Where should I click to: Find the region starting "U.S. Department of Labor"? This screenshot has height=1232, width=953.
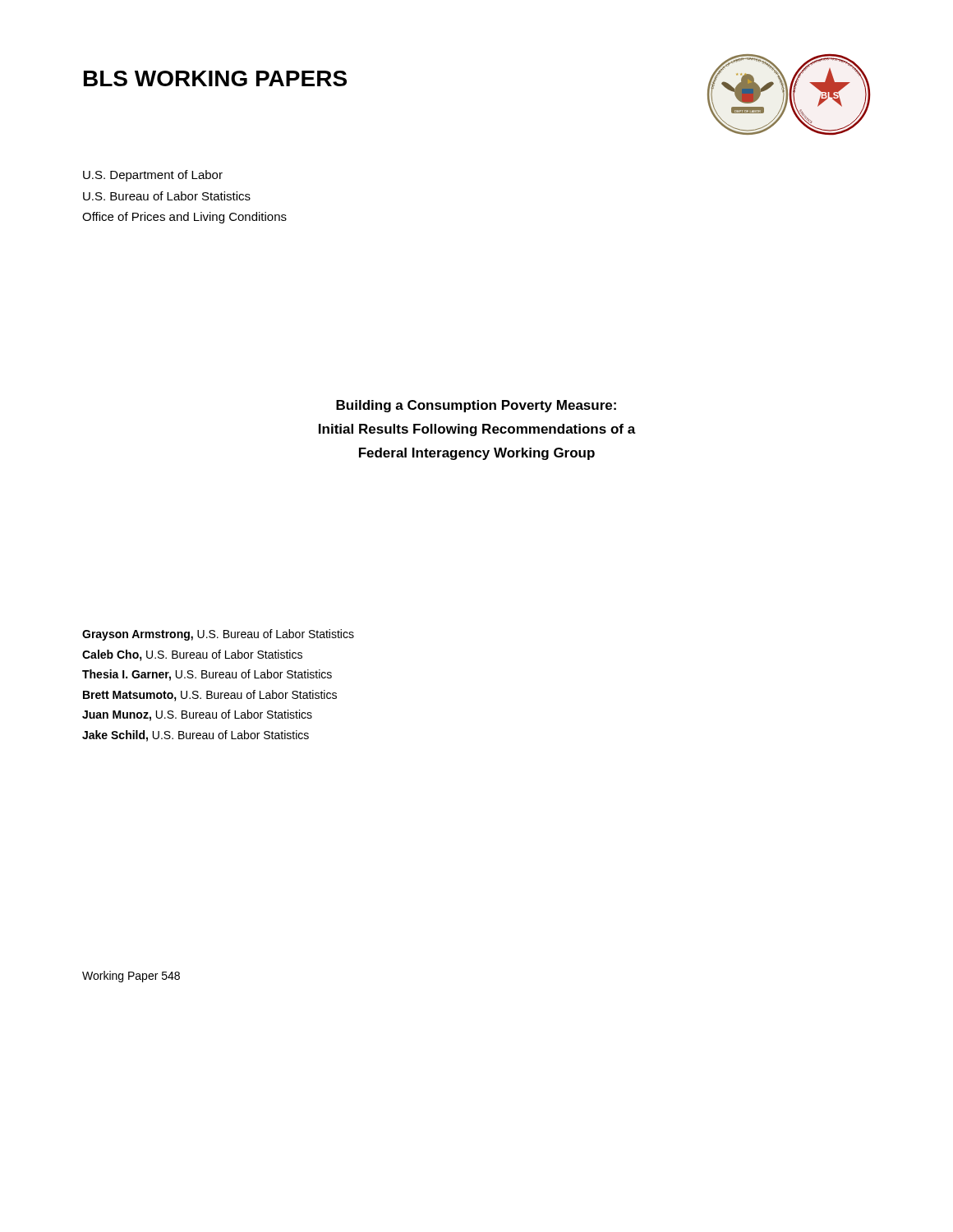(x=184, y=195)
